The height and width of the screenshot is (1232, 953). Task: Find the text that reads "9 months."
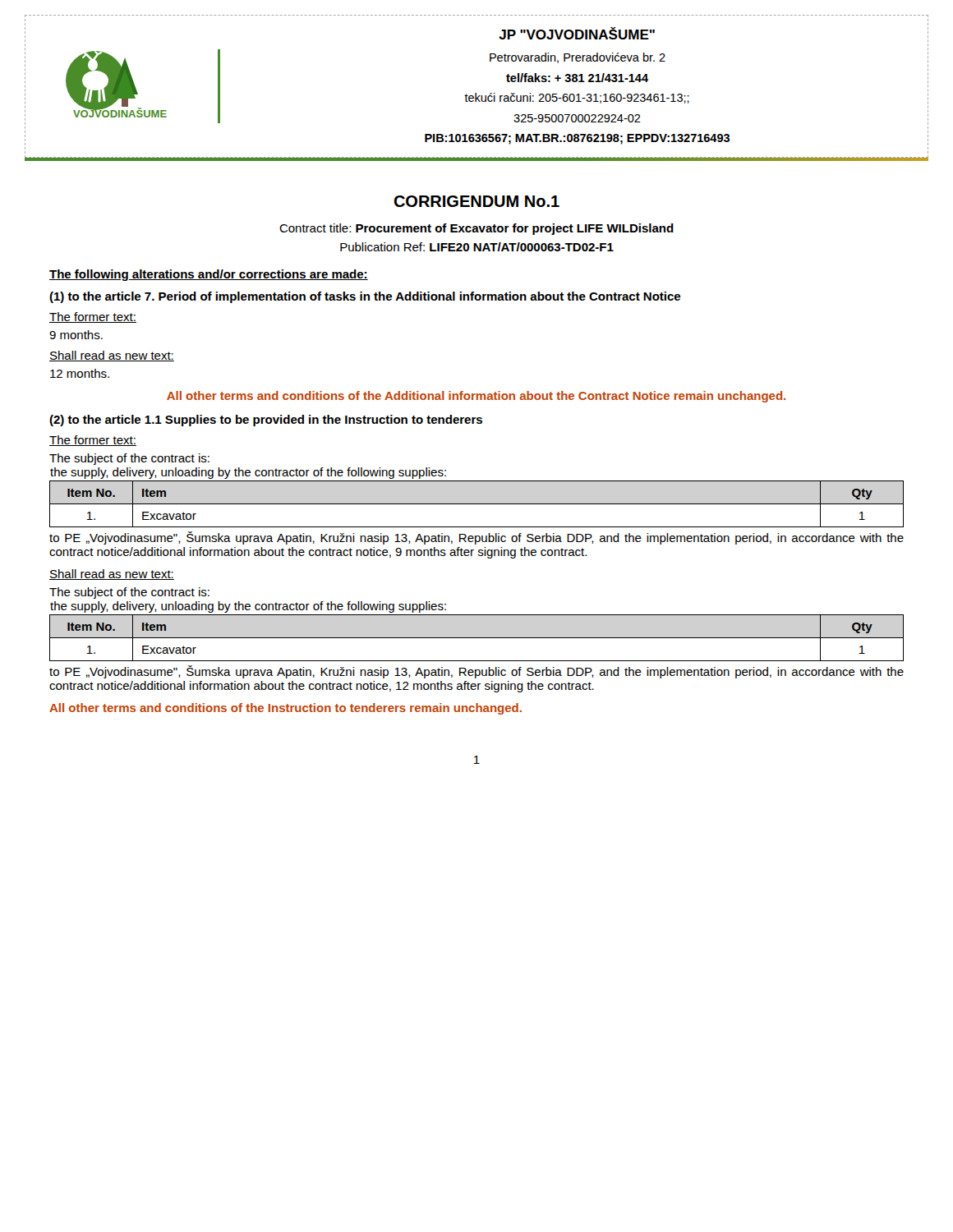76,335
